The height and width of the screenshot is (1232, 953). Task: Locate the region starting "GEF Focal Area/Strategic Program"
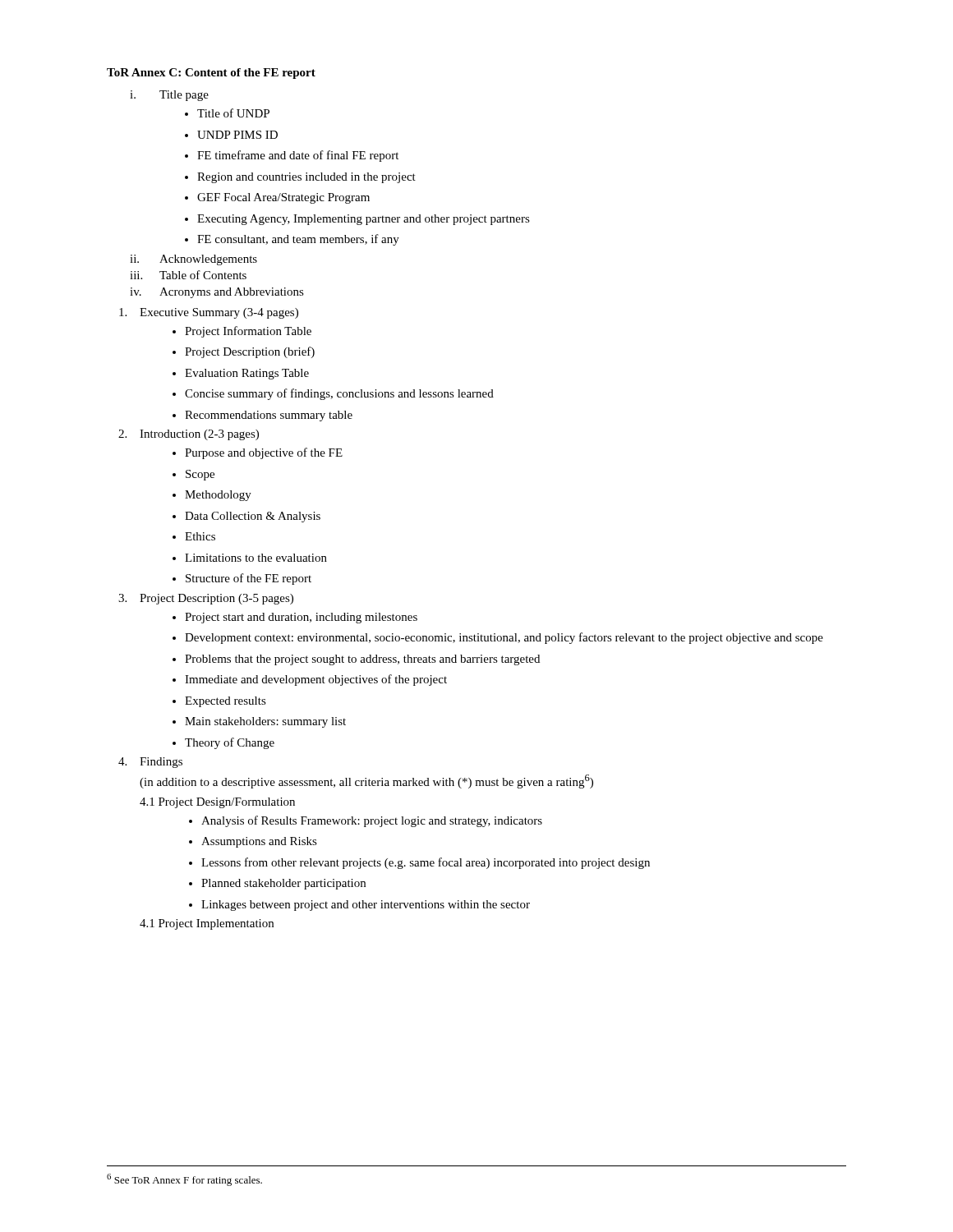(x=284, y=197)
